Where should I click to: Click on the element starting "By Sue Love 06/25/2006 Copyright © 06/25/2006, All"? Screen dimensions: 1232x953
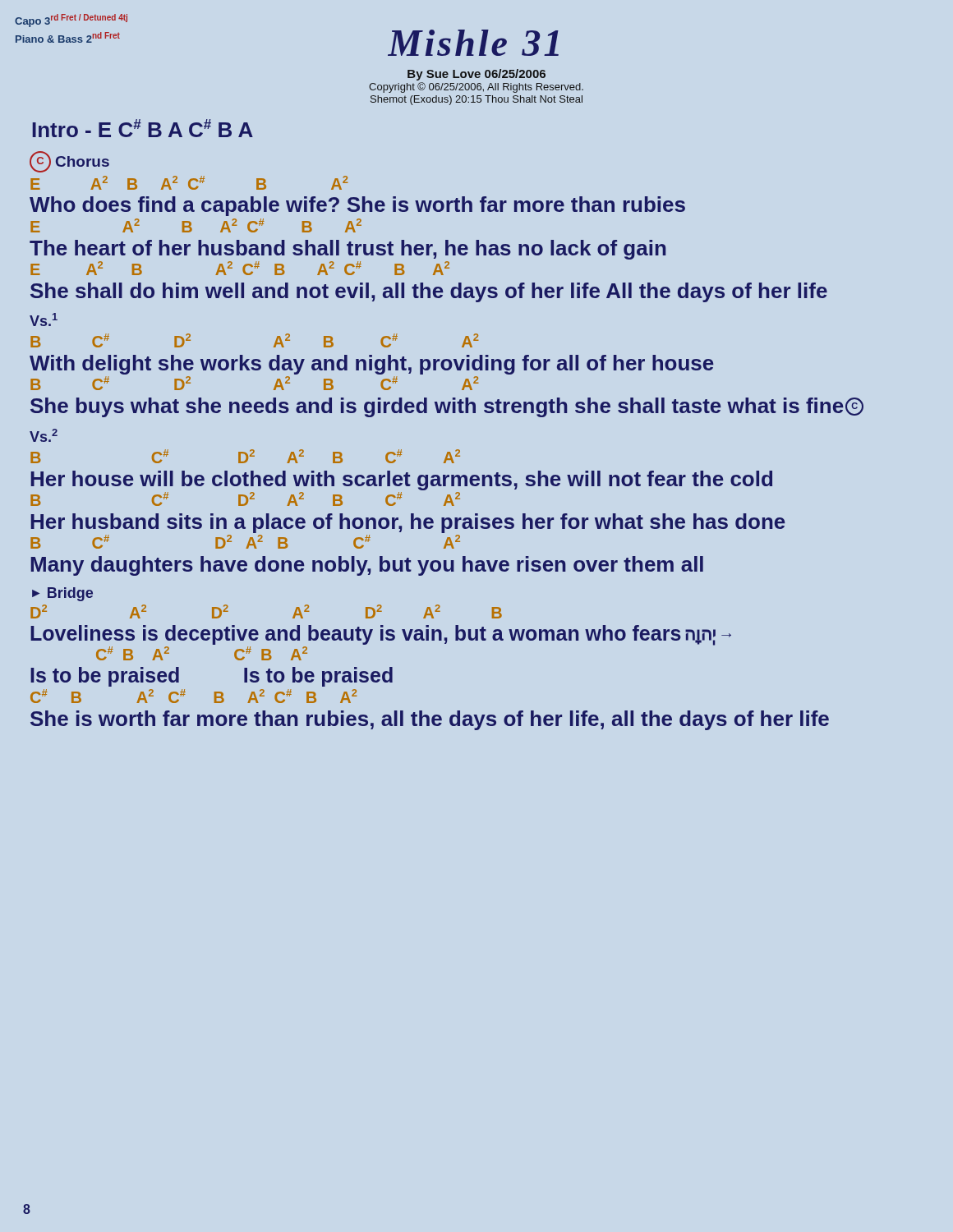point(476,86)
